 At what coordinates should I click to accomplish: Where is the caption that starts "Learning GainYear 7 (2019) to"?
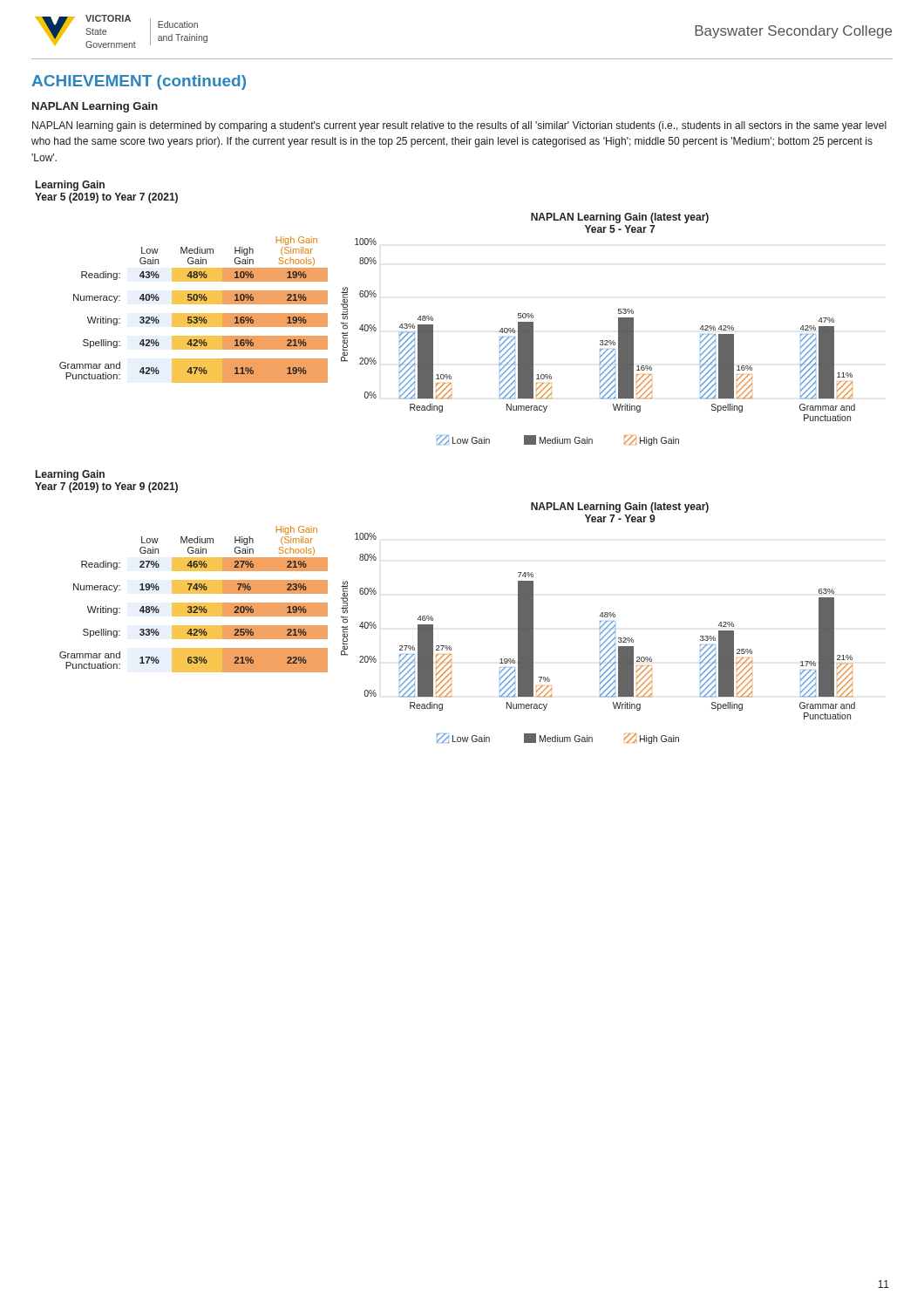coord(107,480)
